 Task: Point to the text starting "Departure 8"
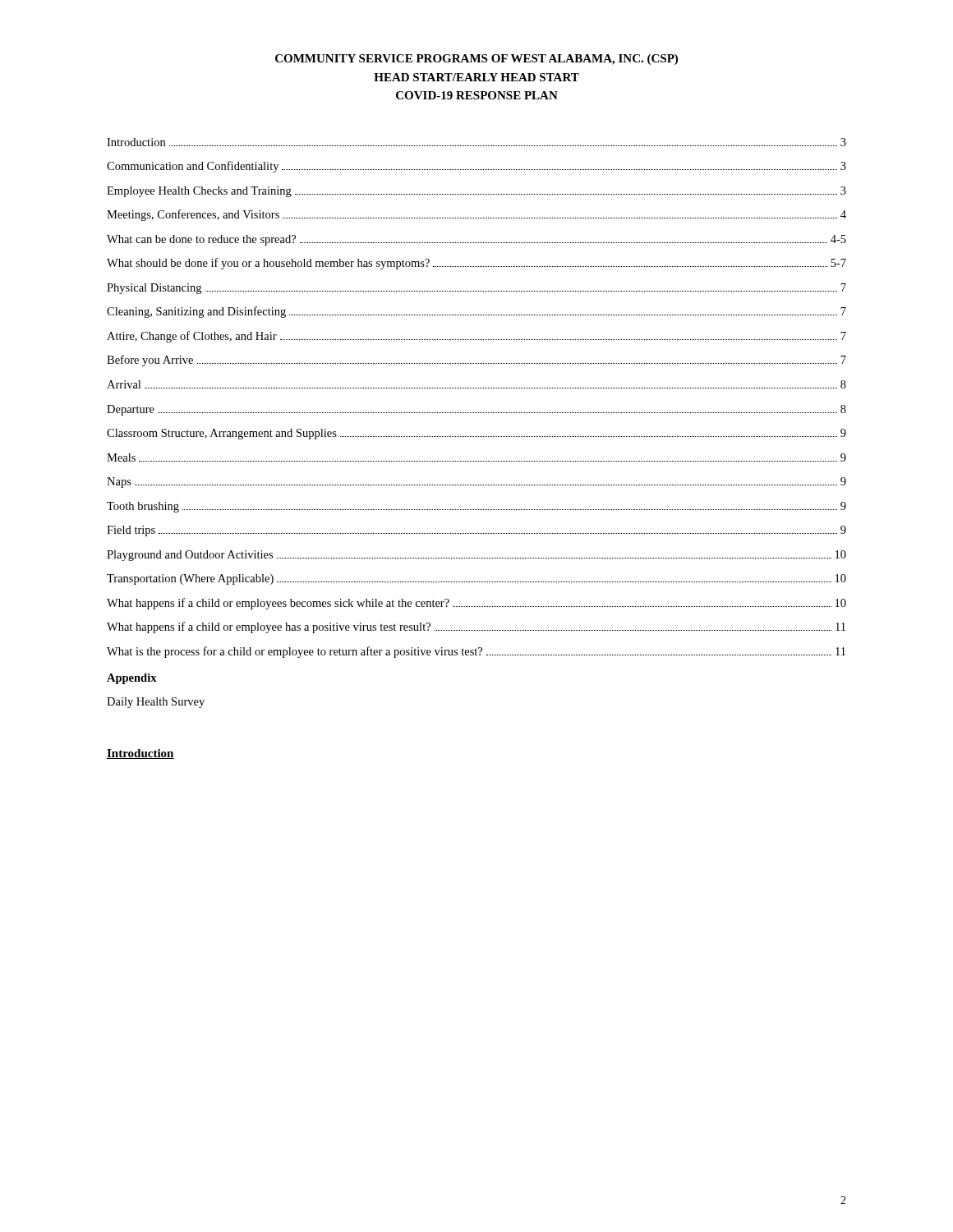click(476, 409)
